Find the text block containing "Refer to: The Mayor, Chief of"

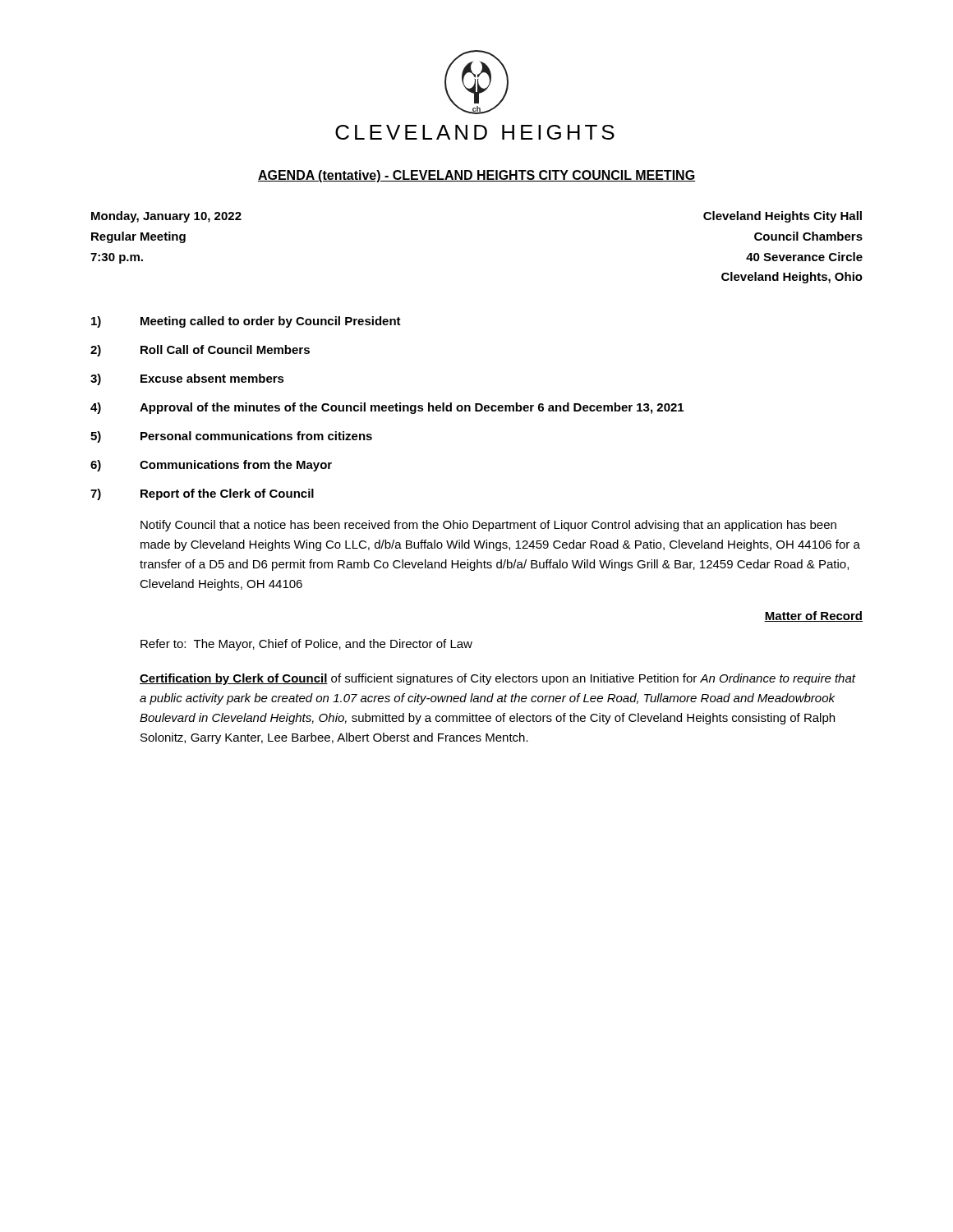tap(306, 644)
